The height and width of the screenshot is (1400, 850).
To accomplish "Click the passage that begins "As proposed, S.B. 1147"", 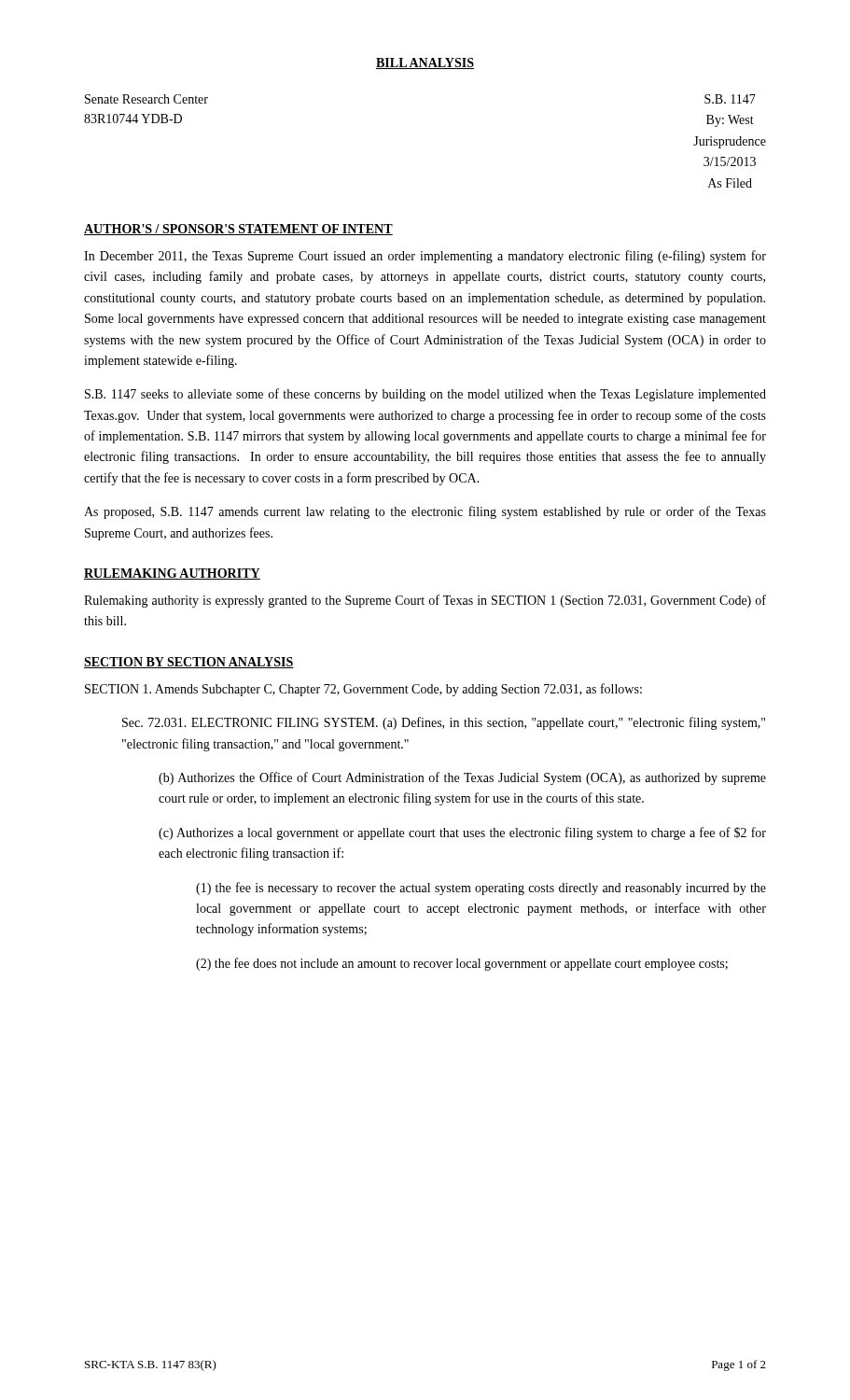I will 425,523.
